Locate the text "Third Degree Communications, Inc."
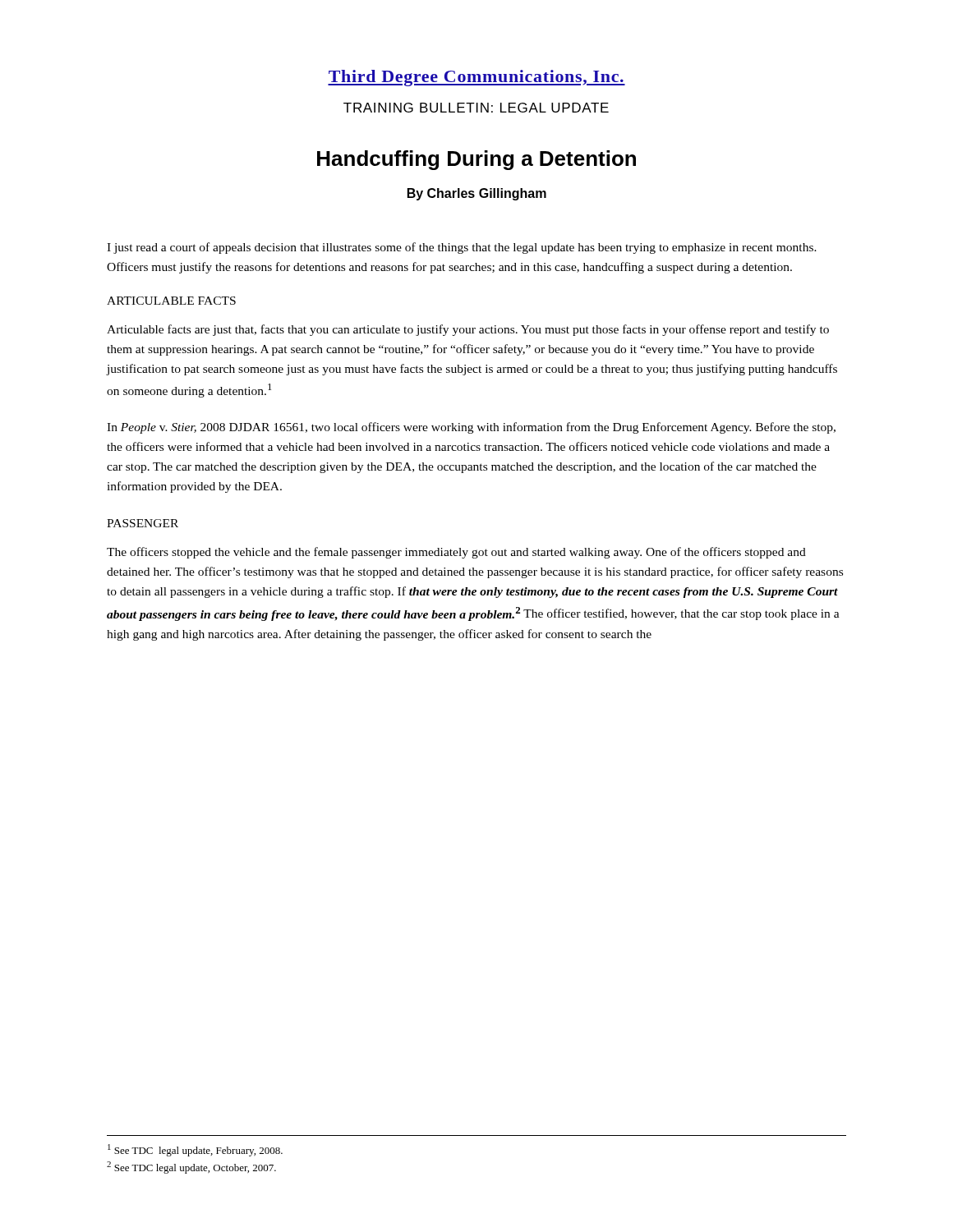The height and width of the screenshot is (1232, 953). [476, 76]
